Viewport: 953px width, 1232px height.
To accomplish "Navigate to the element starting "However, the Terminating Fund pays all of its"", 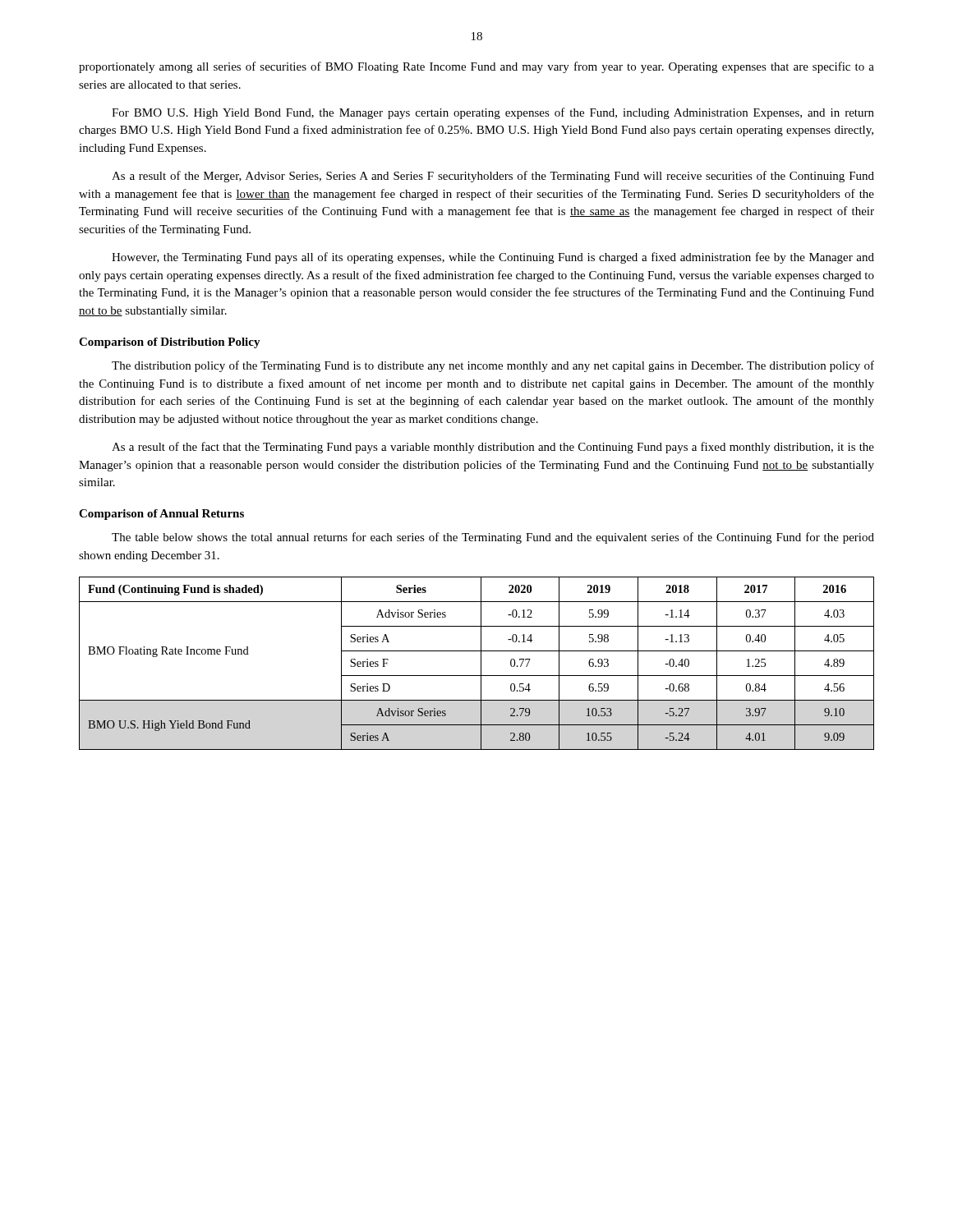I will pos(476,284).
